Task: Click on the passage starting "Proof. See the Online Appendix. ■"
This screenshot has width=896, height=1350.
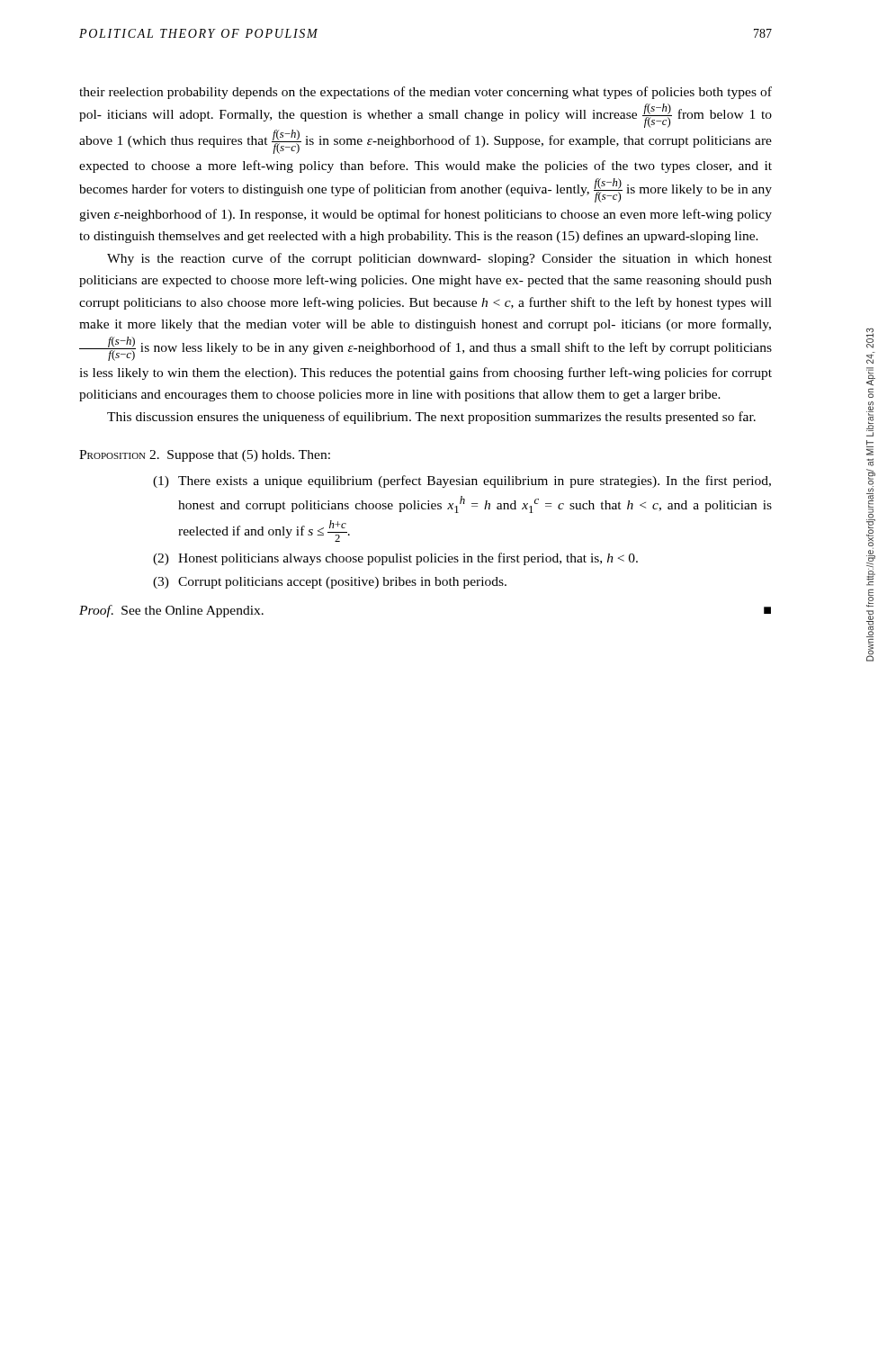Action: point(167,611)
